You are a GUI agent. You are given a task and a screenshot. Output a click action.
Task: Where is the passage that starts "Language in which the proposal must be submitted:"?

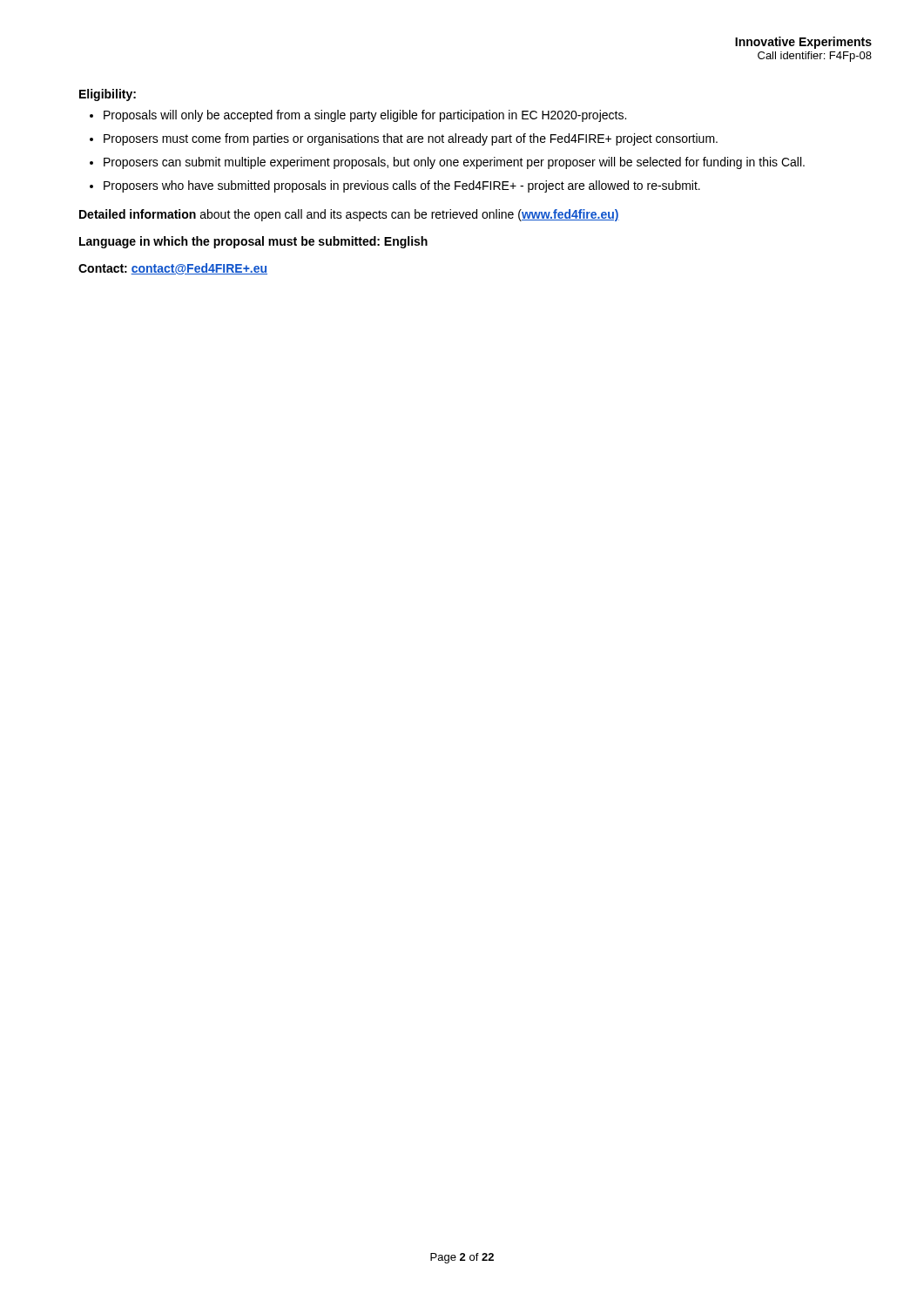(253, 241)
